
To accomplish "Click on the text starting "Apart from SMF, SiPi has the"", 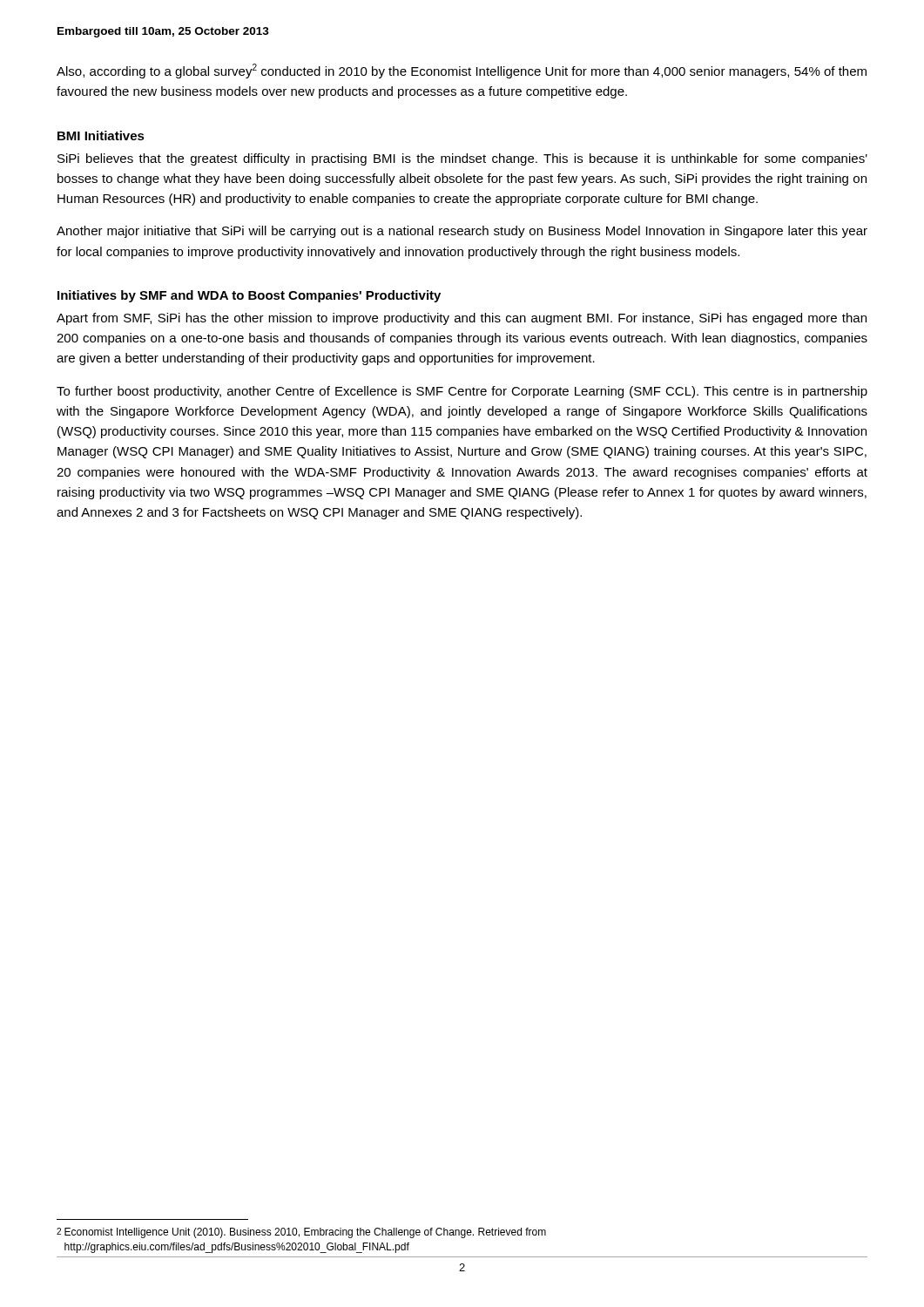I will coord(462,338).
